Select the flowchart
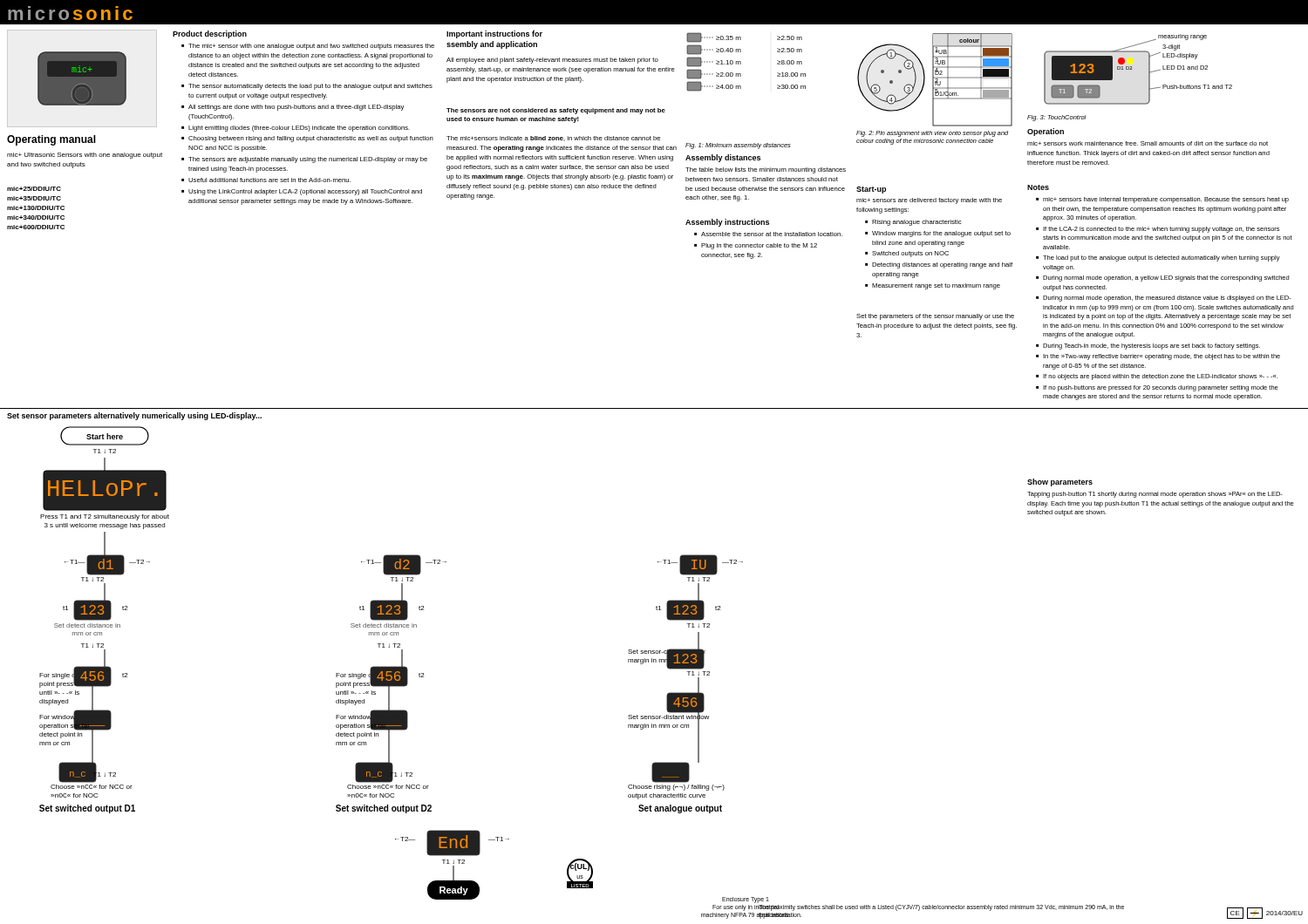 (x=512, y=662)
